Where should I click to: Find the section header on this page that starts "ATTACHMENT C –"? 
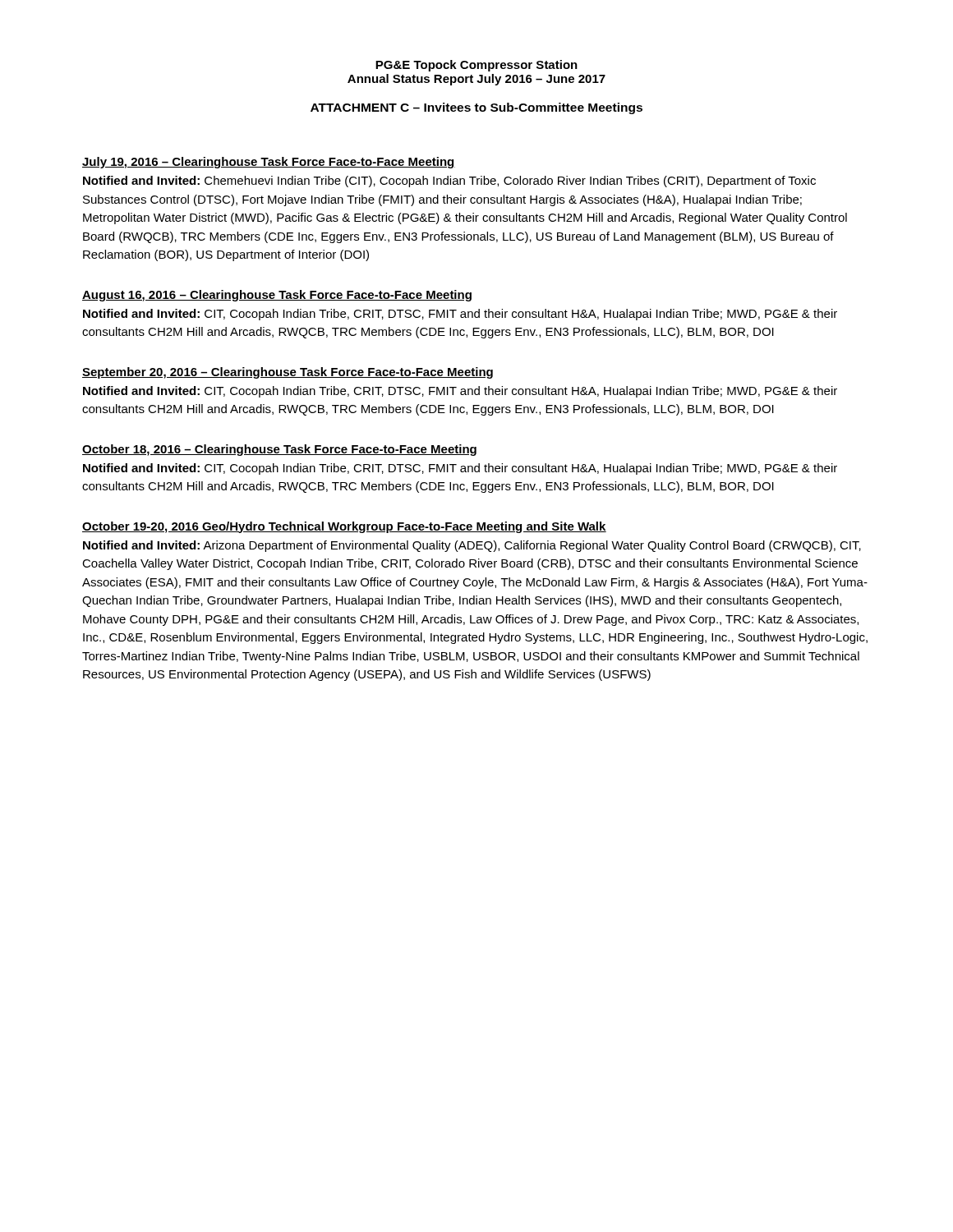click(476, 107)
